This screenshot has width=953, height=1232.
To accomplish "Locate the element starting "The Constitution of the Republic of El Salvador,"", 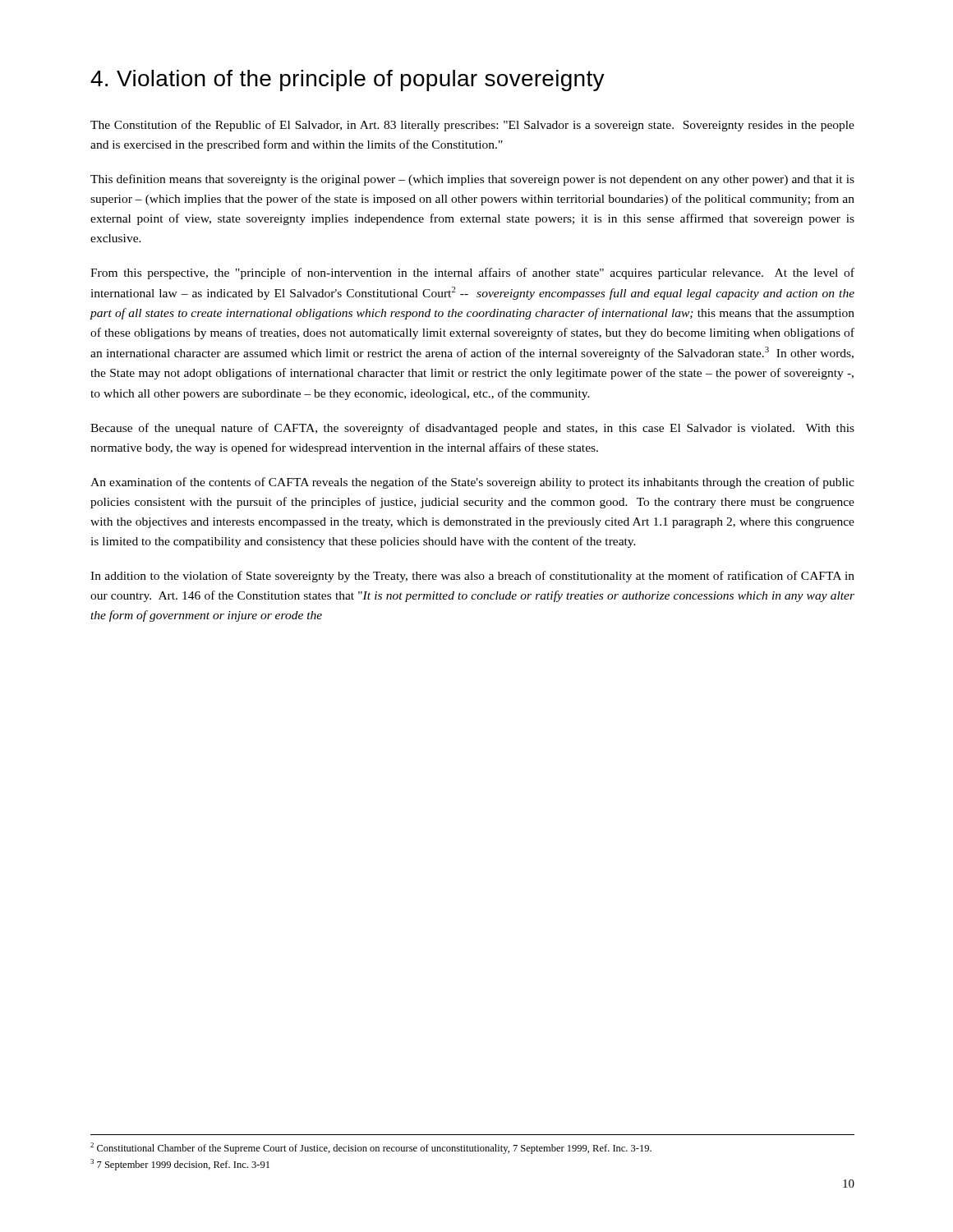I will (472, 134).
